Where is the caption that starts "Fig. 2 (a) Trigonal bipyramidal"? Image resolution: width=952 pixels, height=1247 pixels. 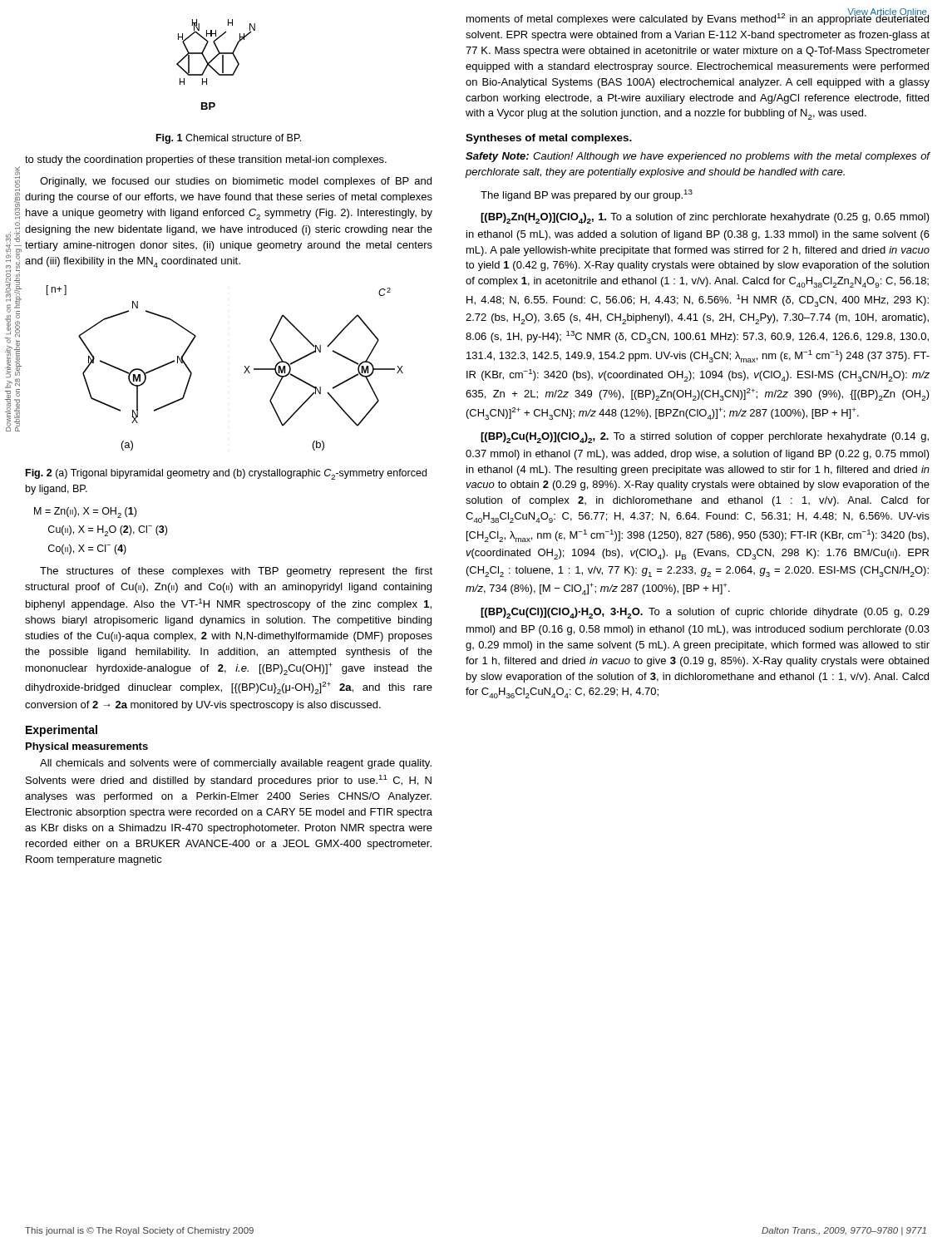click(x=226, y=481)
